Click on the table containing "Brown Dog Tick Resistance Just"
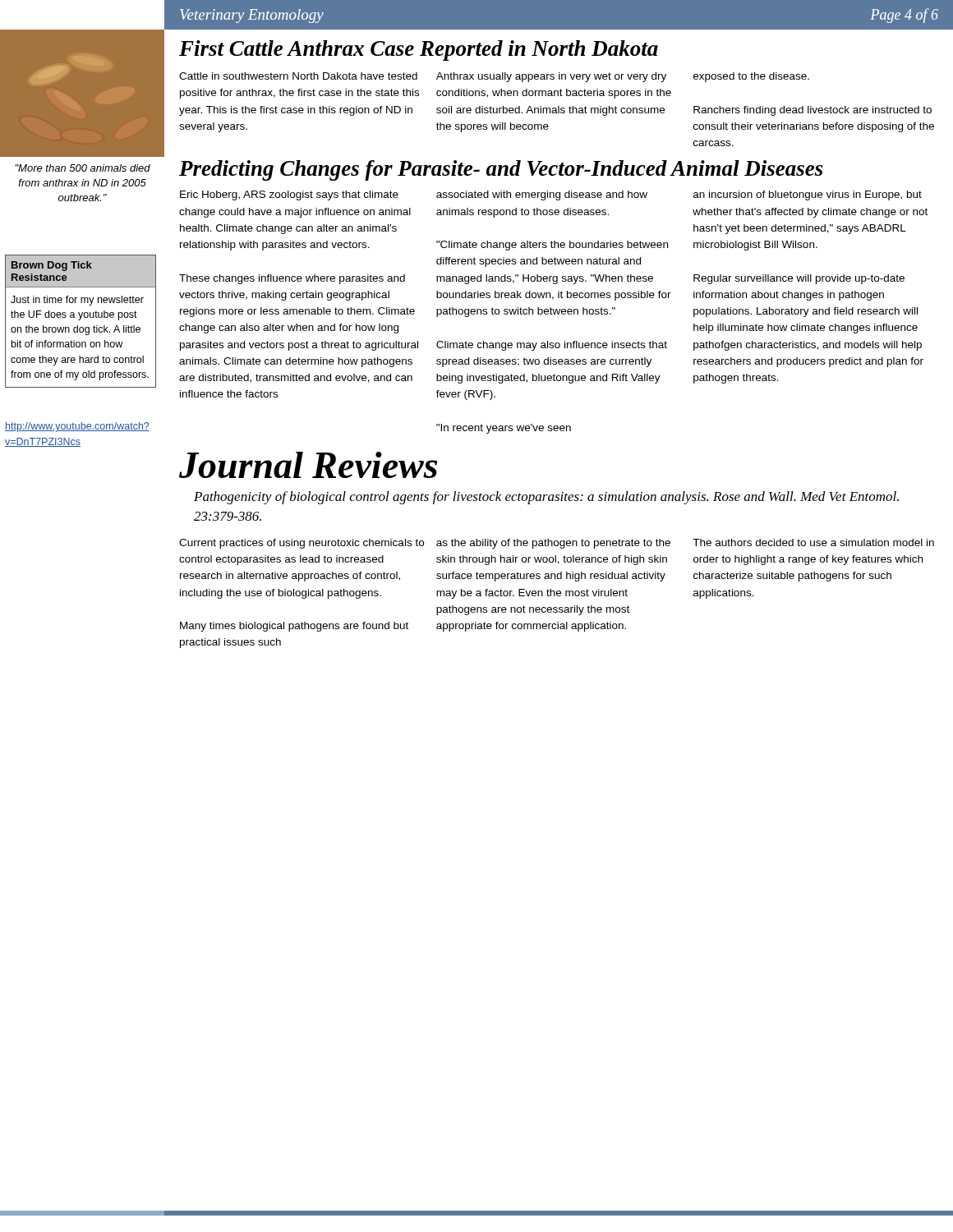 coord(81,321)
